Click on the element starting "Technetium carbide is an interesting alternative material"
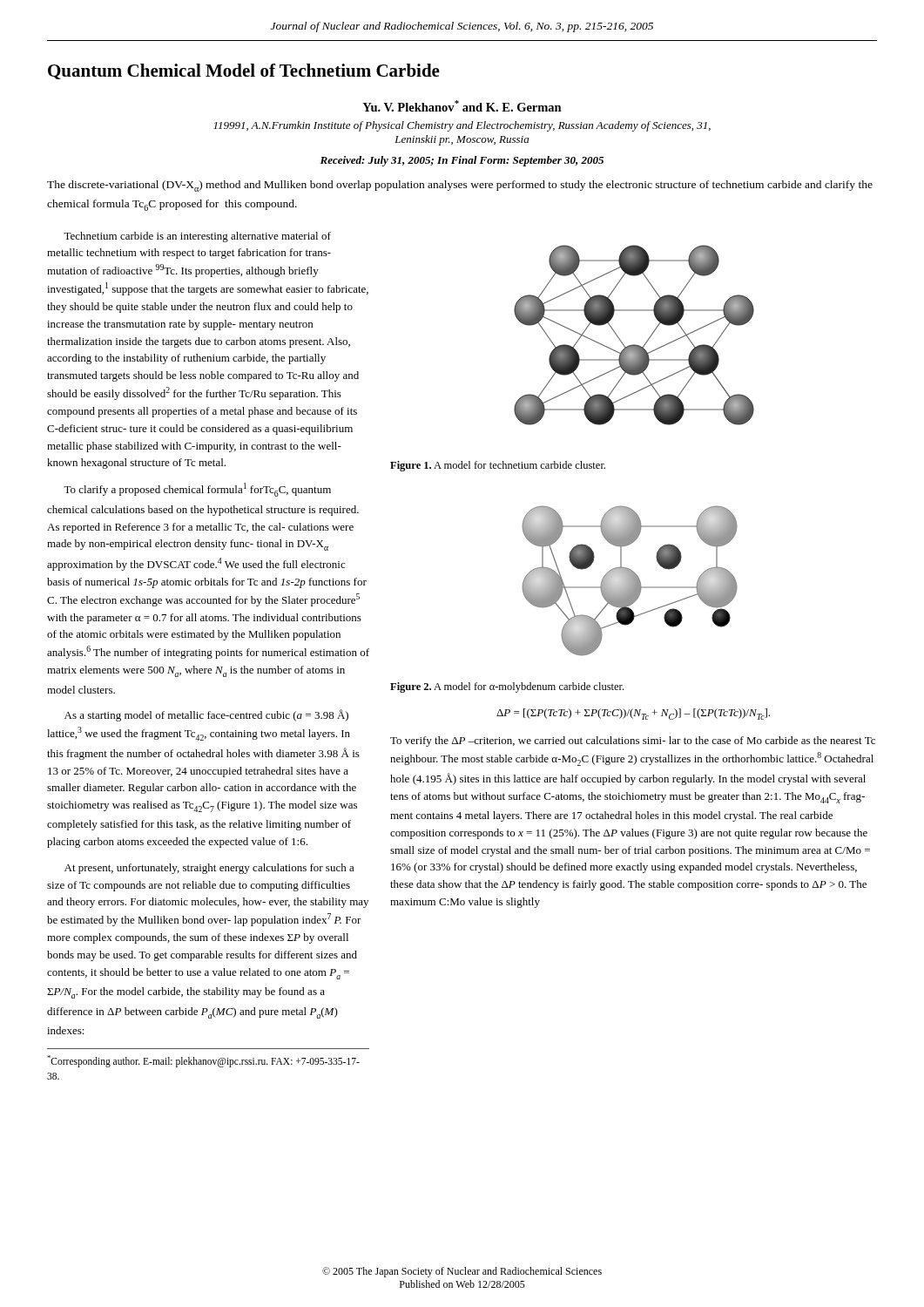The image size is (924, 1307). [x=208, y=349]
